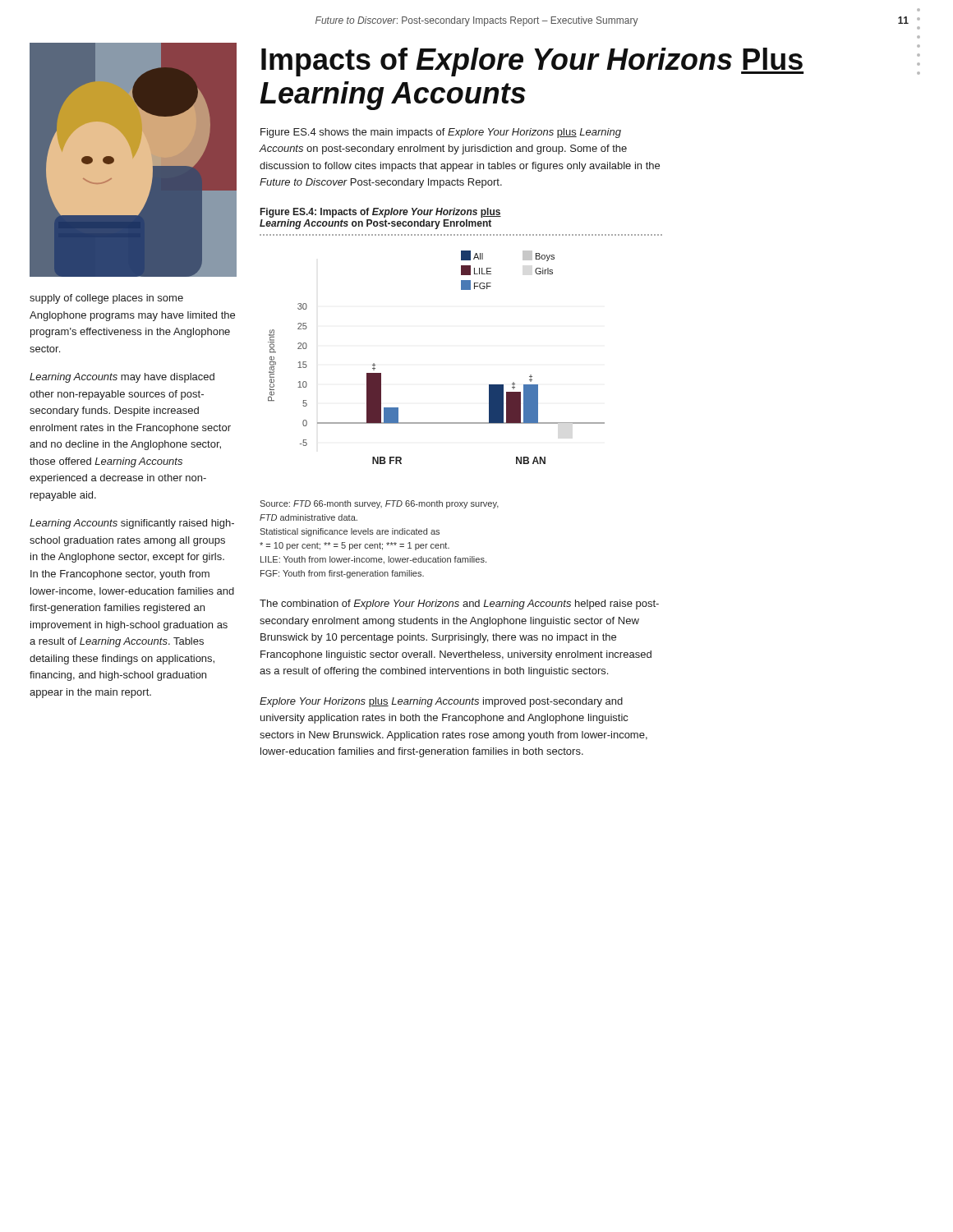Screen dimensions: 1232x953
Task: Find the region starting "Source: FTD 66-month survey,"
Action: 379,538
